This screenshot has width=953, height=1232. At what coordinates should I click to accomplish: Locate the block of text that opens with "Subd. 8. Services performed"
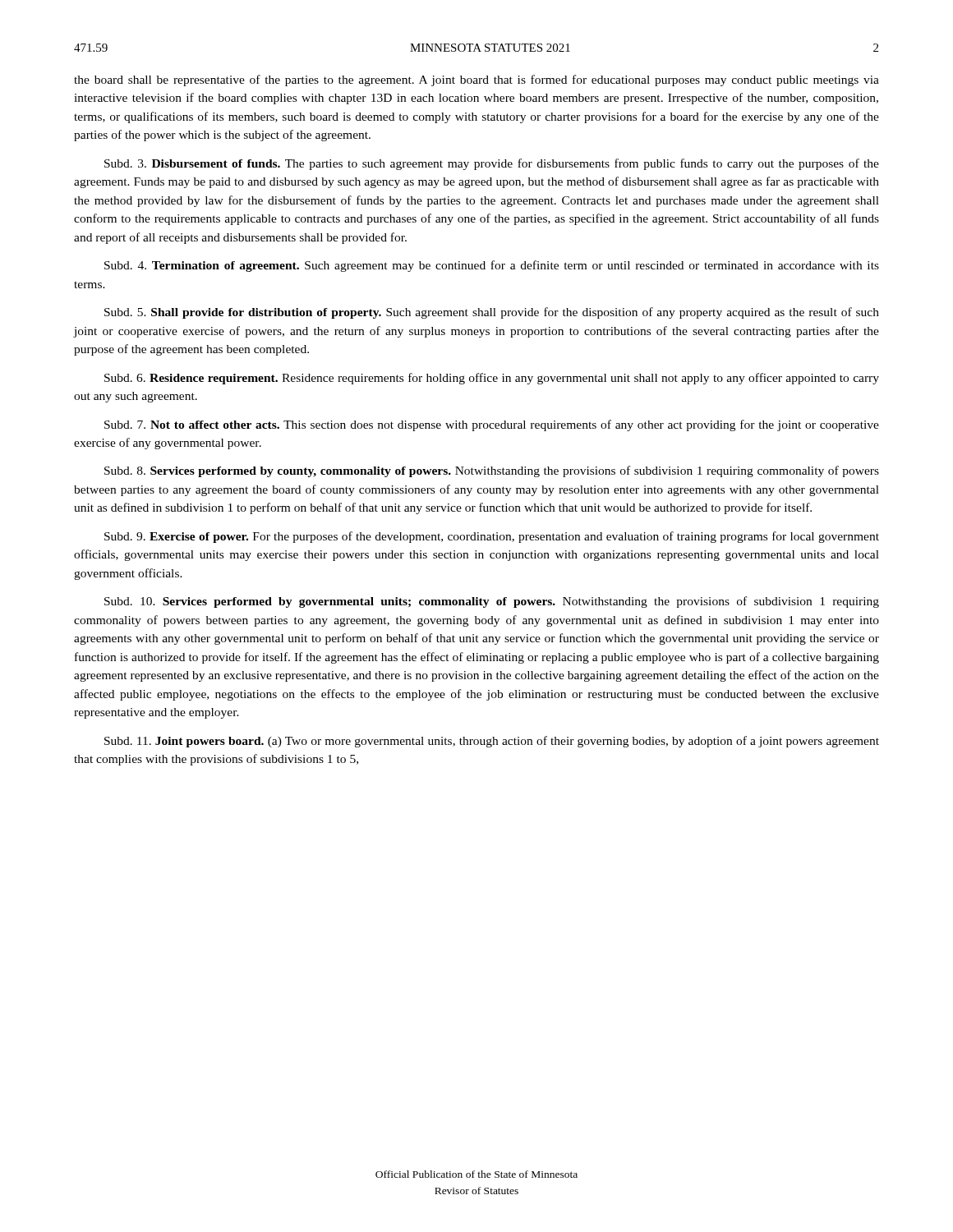pyautogui.click(x=476, y=490)
